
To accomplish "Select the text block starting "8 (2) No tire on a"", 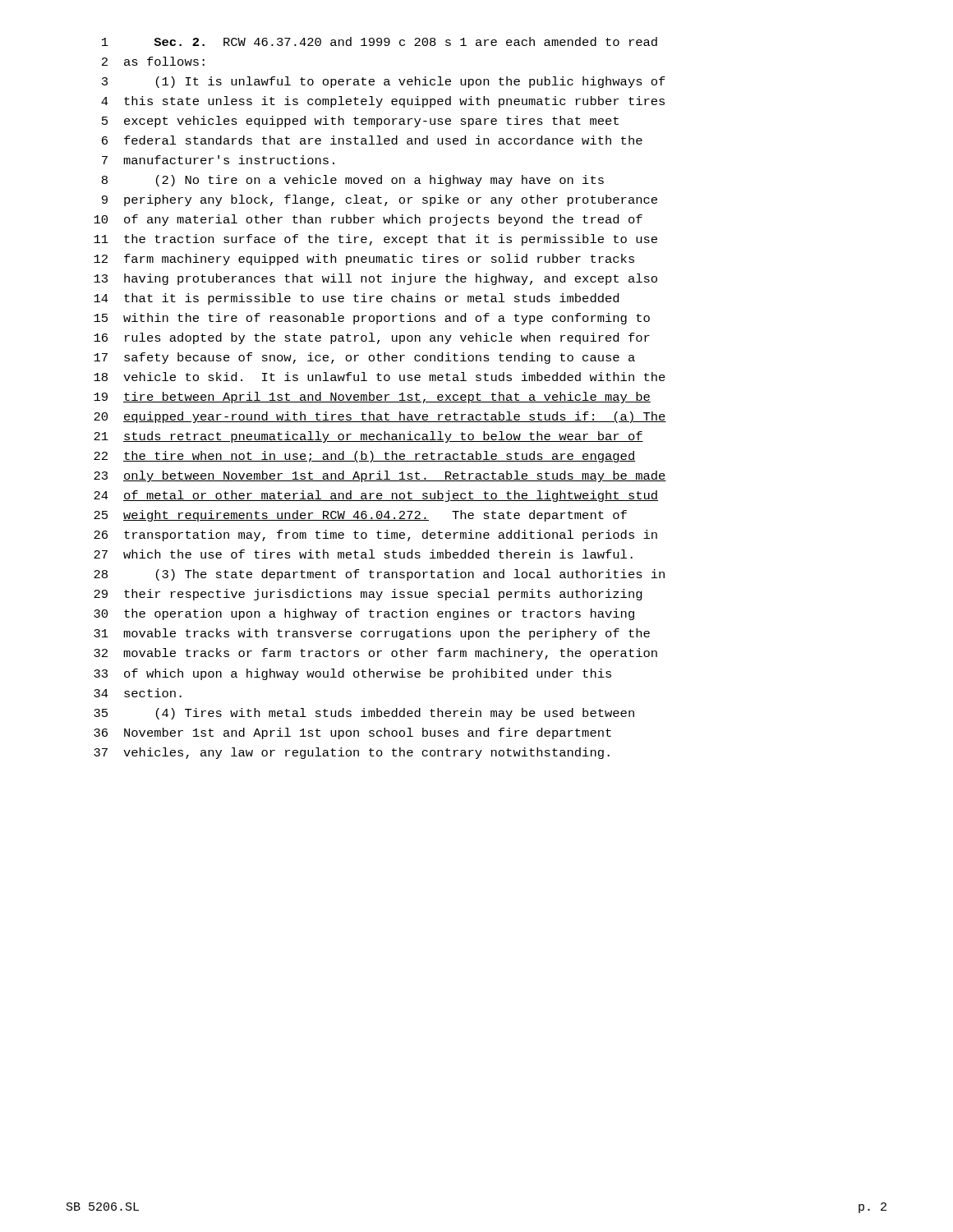I will click(476, 368).
